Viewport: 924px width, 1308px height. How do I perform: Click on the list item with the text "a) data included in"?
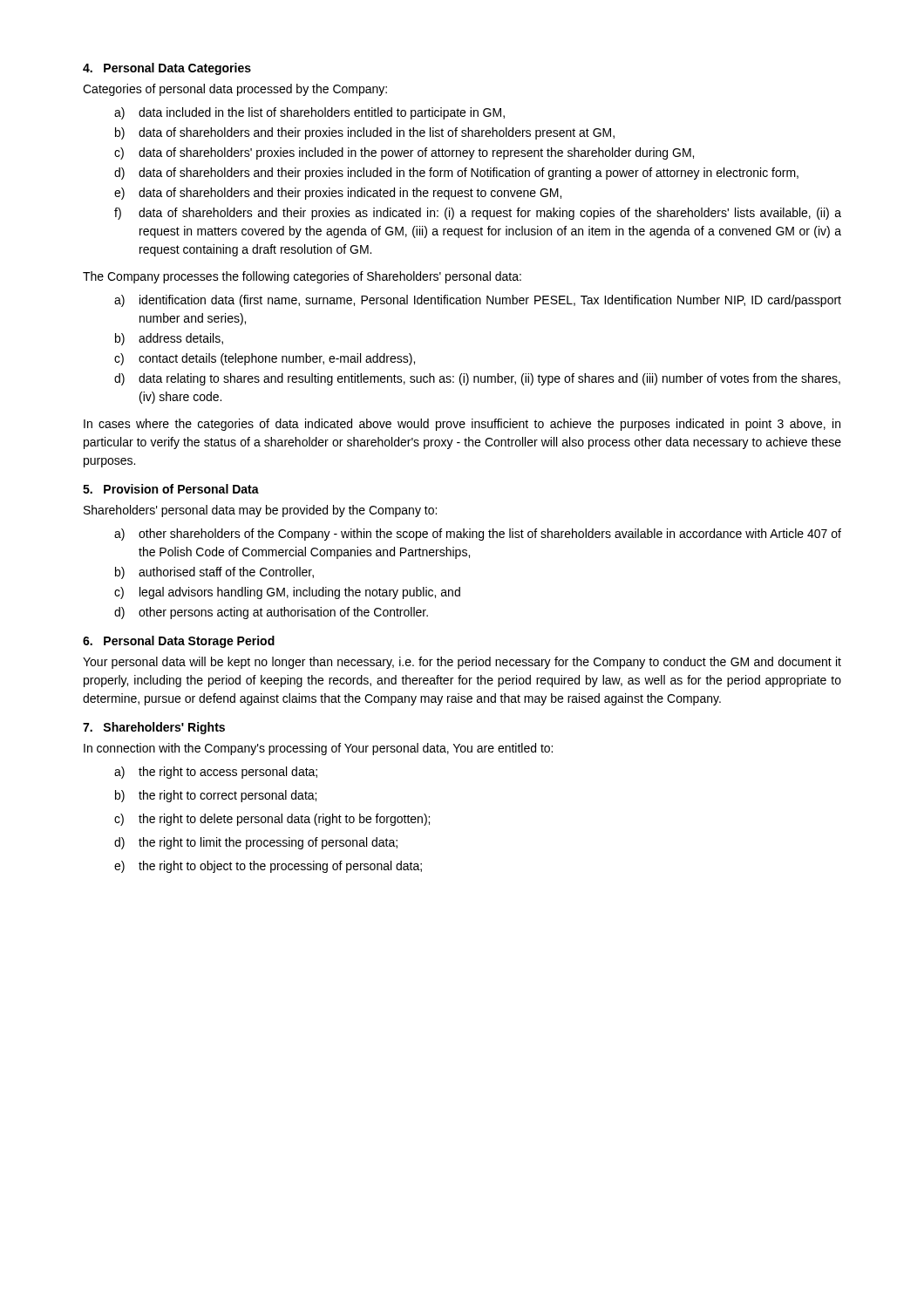[462, 113]
